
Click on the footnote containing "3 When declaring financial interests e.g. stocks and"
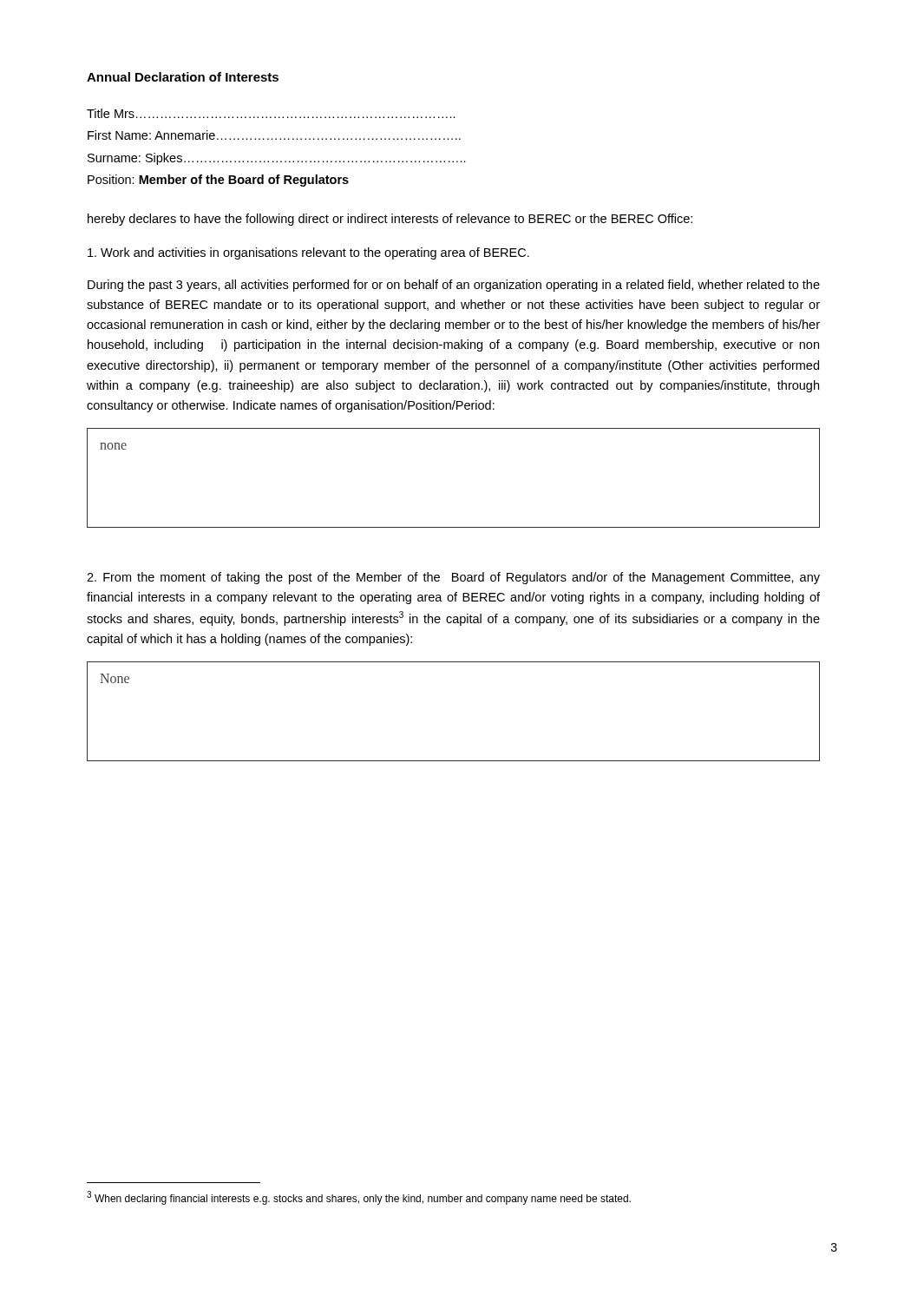click(x=359, y=1197)
